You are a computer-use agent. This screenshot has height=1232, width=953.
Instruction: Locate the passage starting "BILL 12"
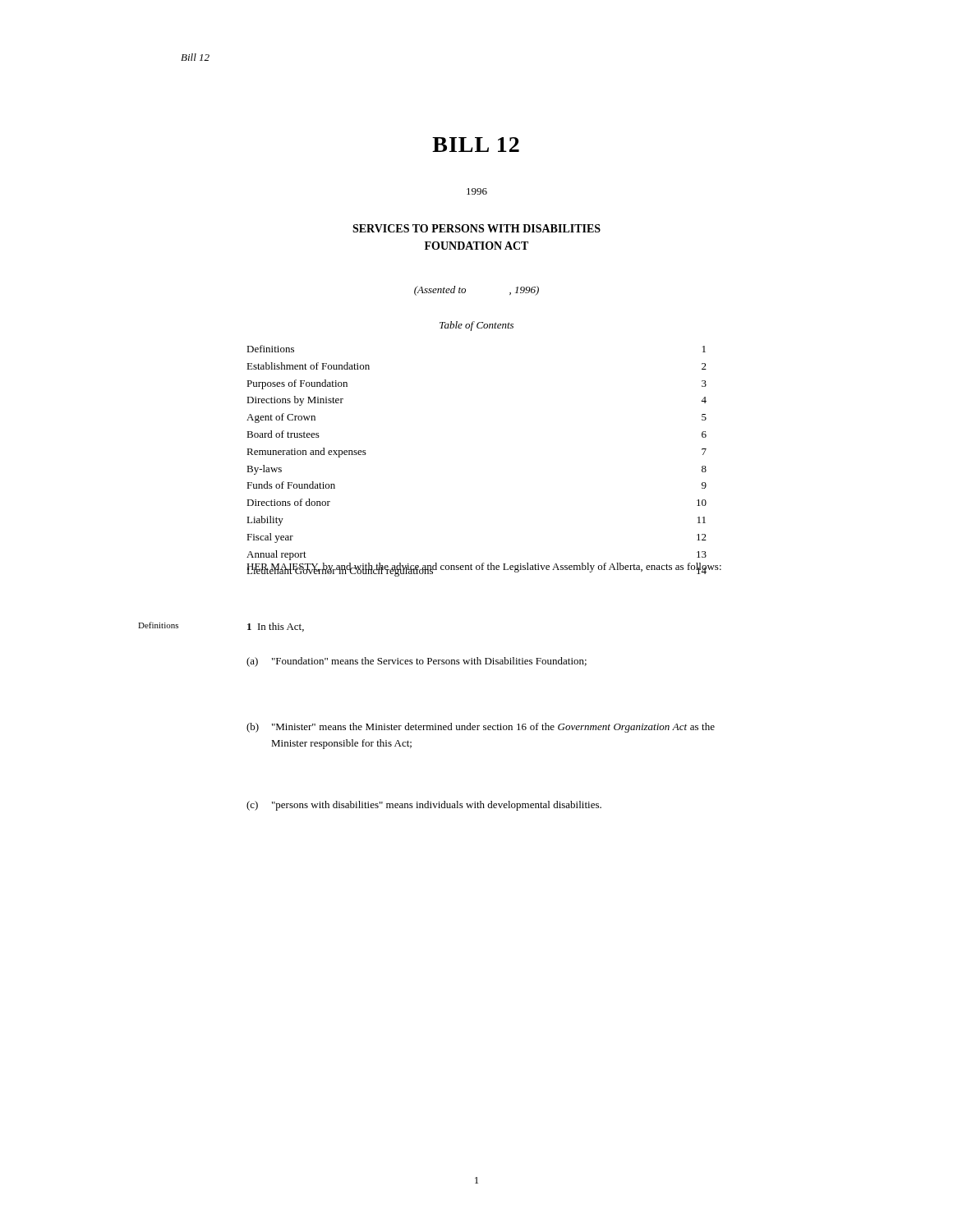pyautogui.click(x=476, y=144)
